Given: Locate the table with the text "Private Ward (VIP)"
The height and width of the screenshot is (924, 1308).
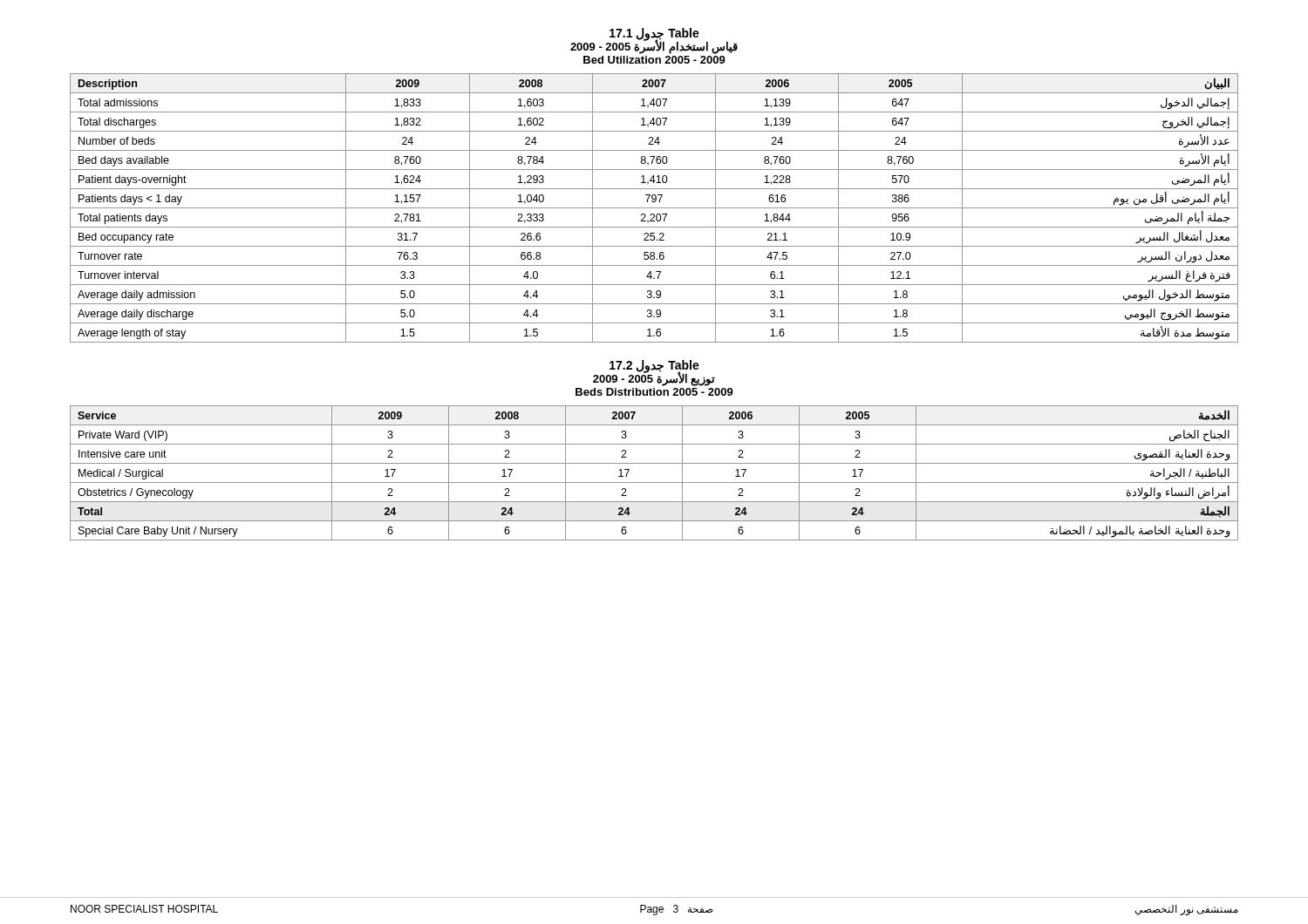Looking at the screenshot, I should tap(654, 473).
